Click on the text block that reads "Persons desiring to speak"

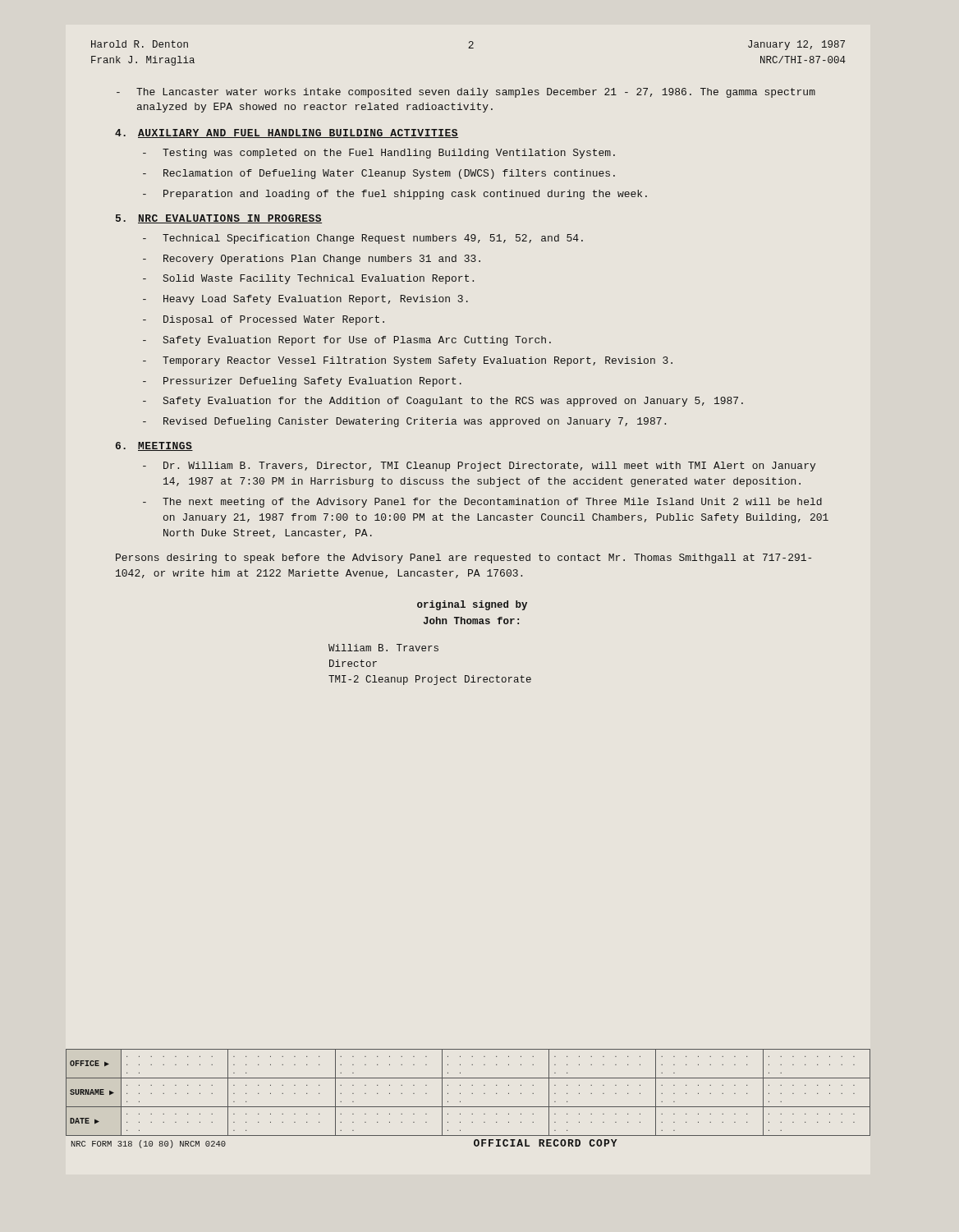[464, 566]
